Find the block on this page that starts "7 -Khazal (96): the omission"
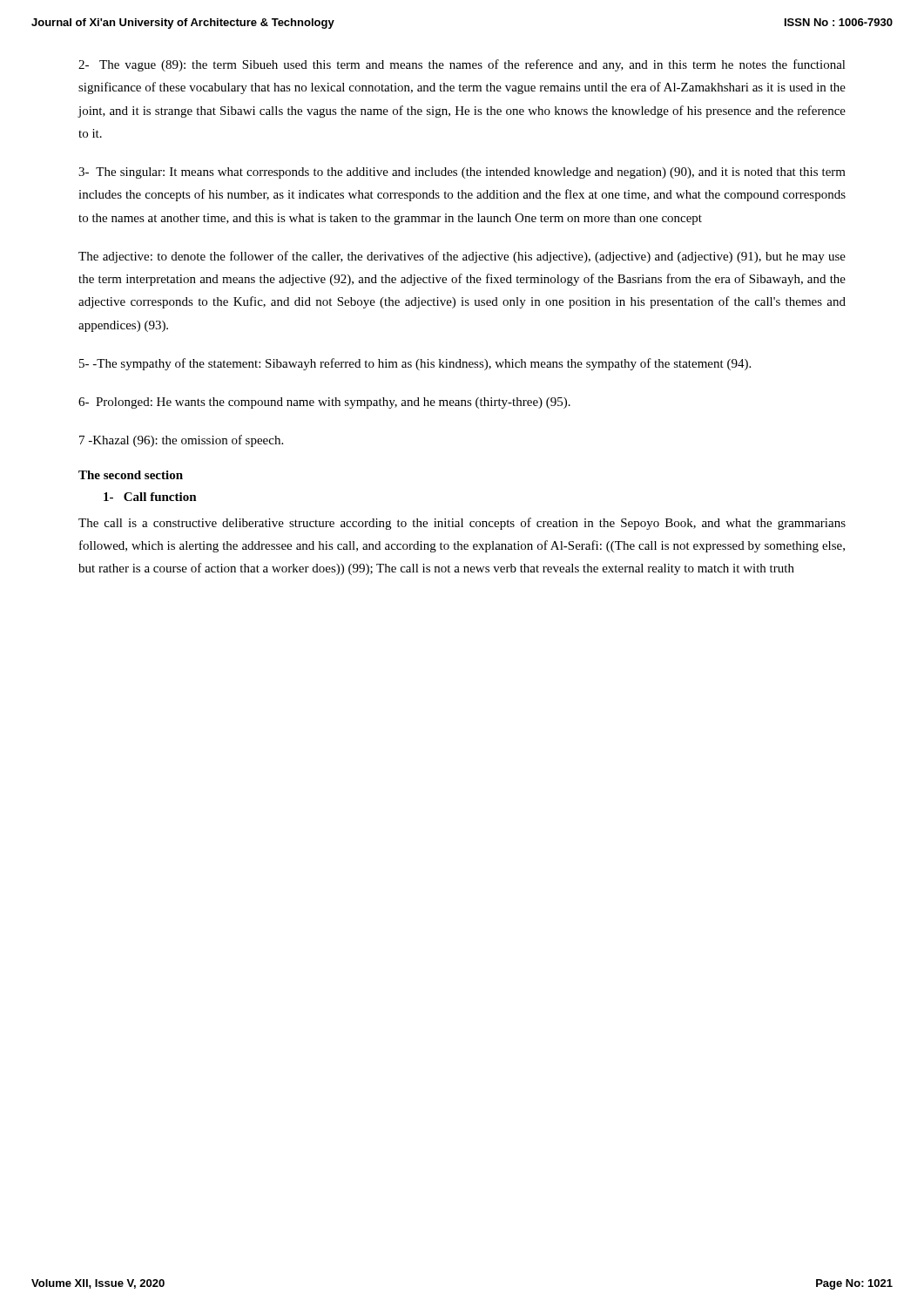Image resolution: width=924 pixels, height=1307 pixels. (x=181, y=440)
